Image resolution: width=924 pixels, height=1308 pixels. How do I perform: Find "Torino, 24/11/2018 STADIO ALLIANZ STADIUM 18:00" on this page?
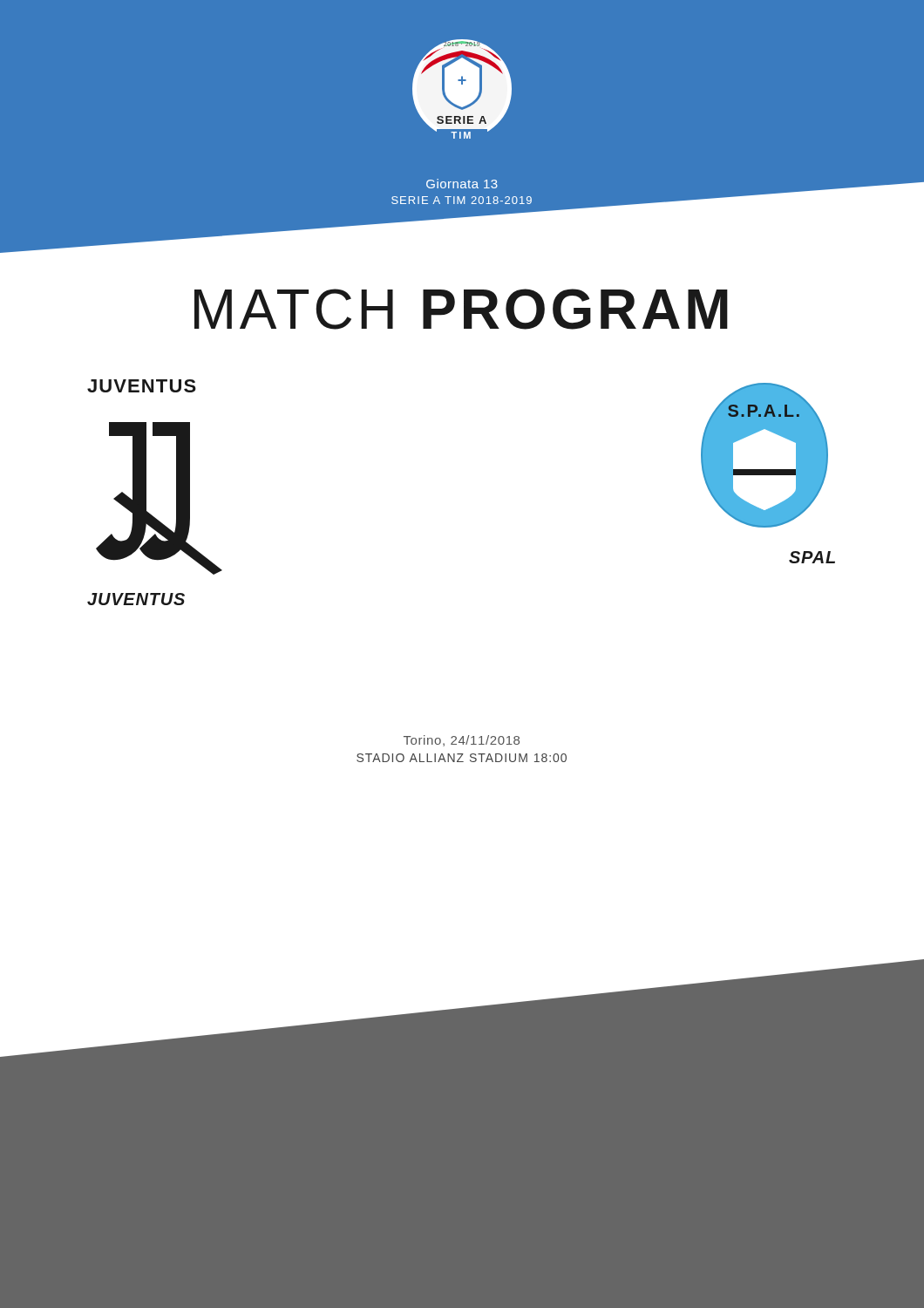coord(462,749)
